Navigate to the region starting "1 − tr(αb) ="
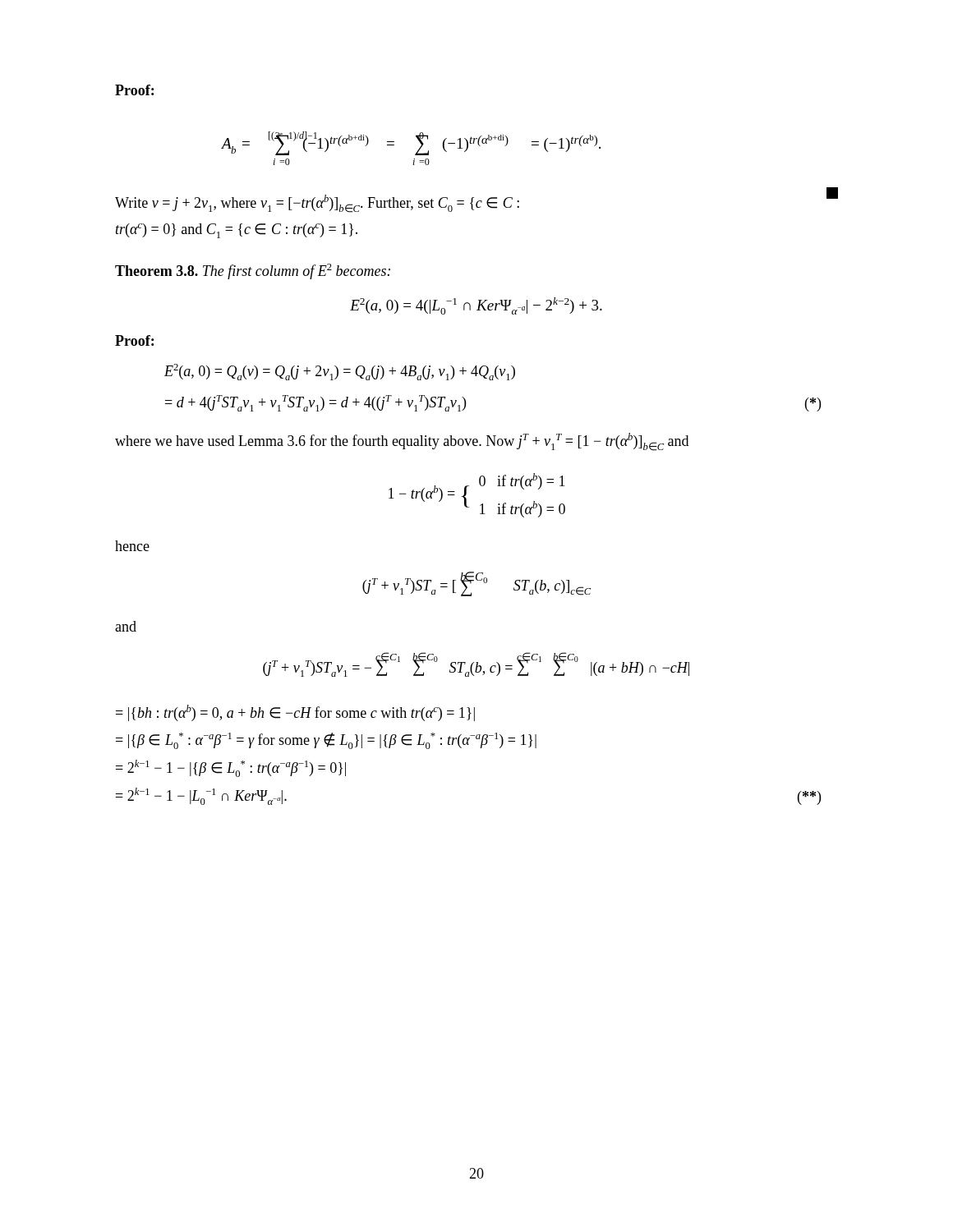This screenshot has height=1232, width=953. tap(476, 495)
